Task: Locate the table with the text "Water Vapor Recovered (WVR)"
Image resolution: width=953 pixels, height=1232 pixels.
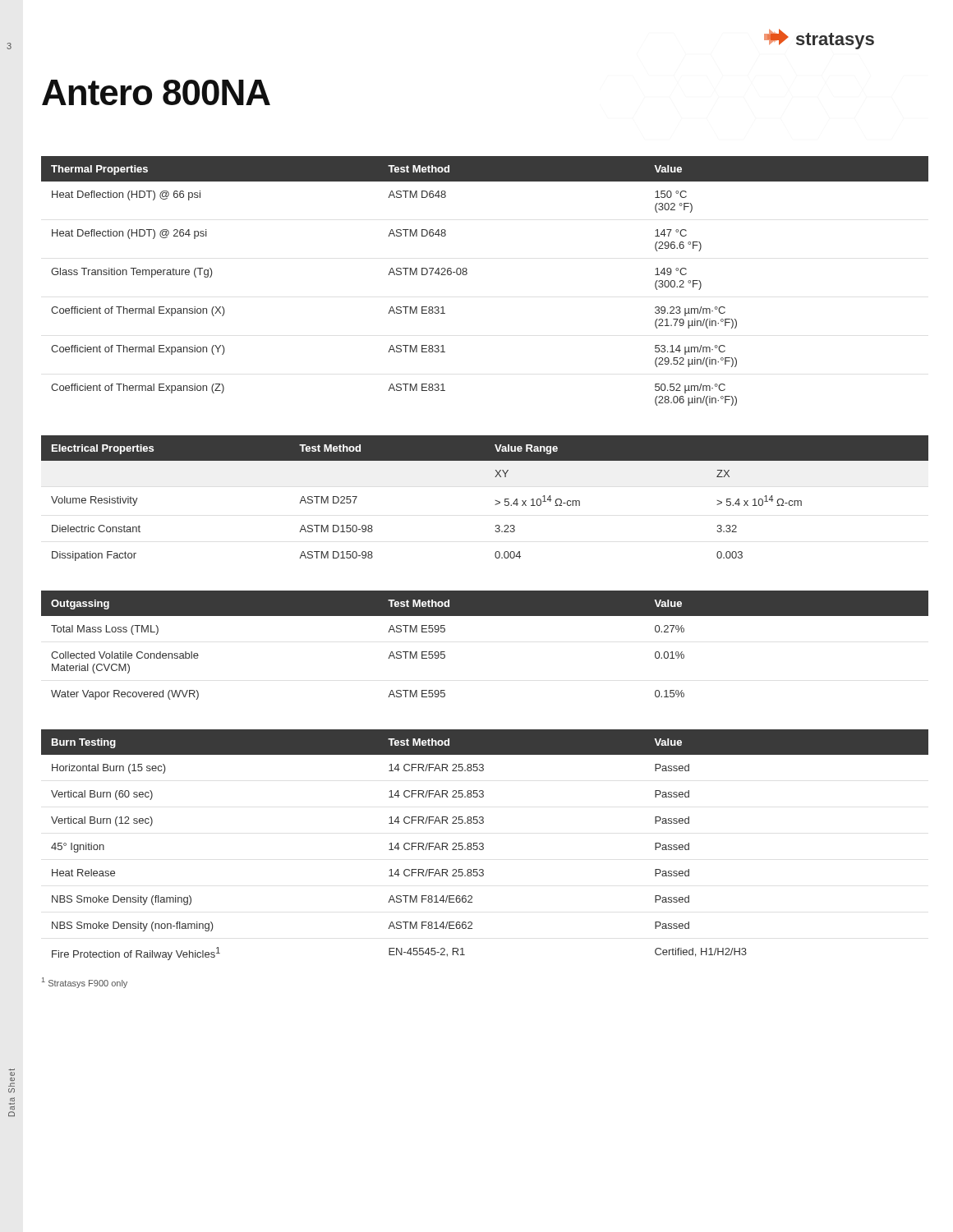Action: click(485, 649)
